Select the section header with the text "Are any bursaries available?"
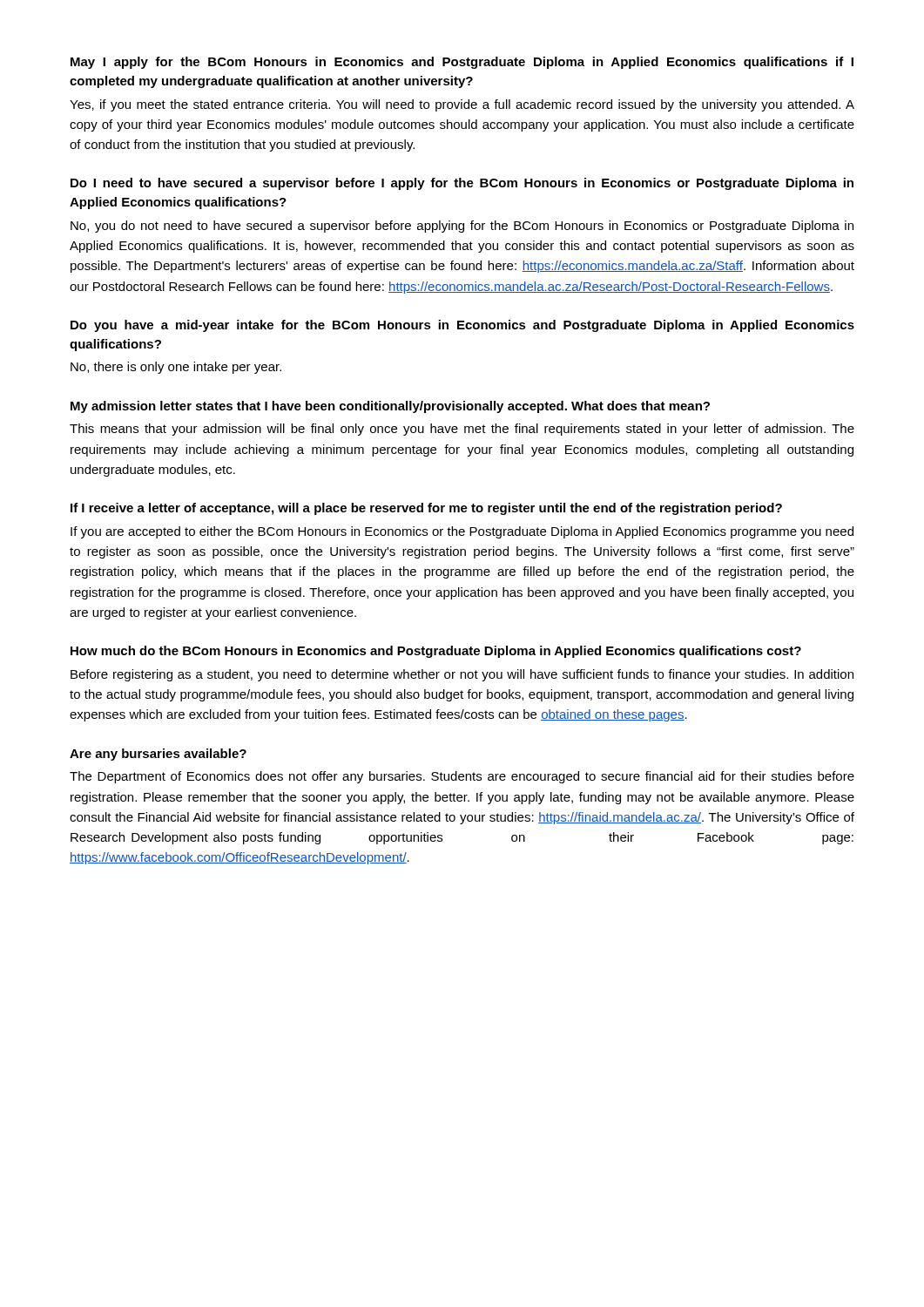924x1307 pixels. tap(158, 753)
